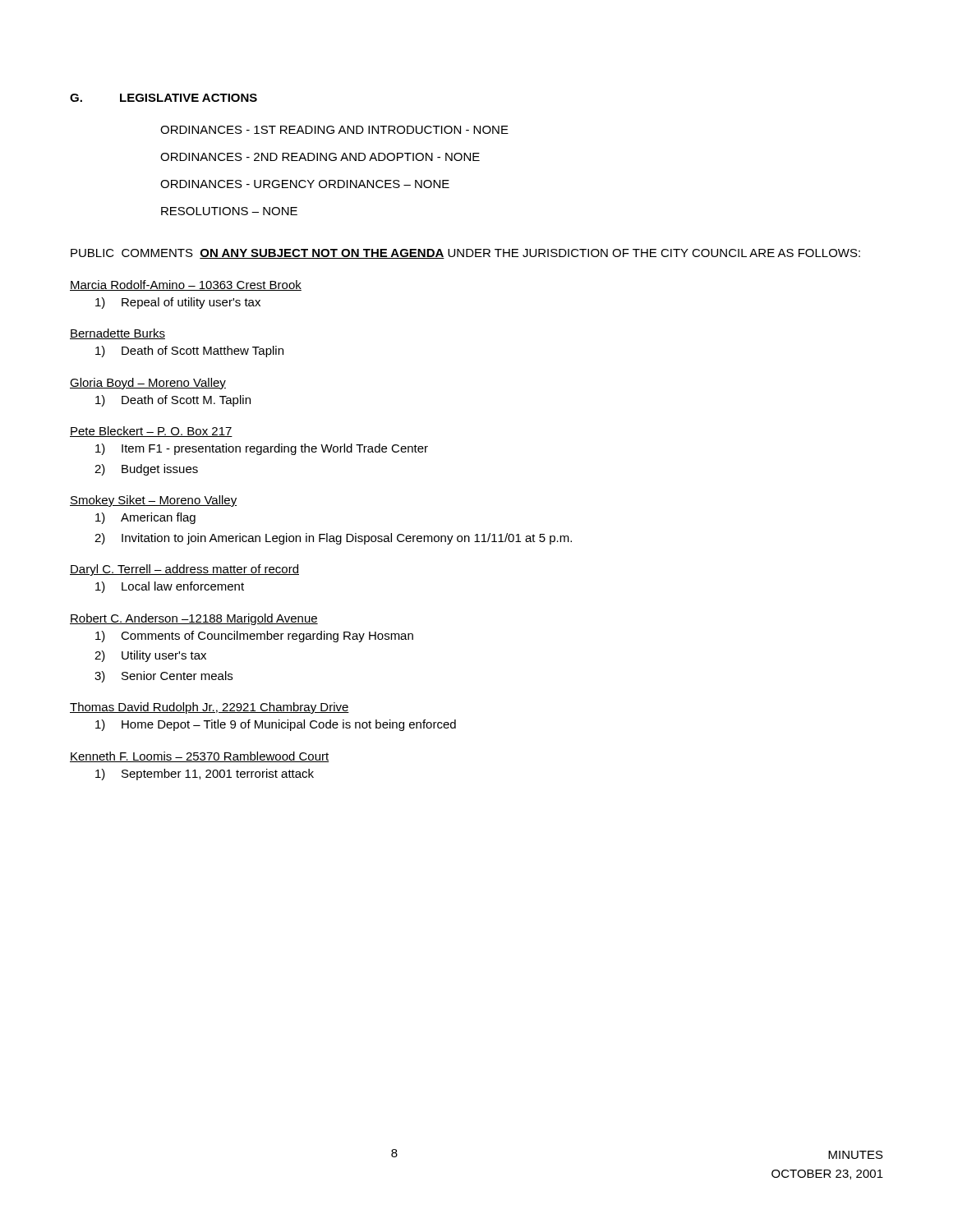The image size is (953, 1232).
Task: Find "Bernadette Burks" on this page
Action: click(x=117, y=334)
